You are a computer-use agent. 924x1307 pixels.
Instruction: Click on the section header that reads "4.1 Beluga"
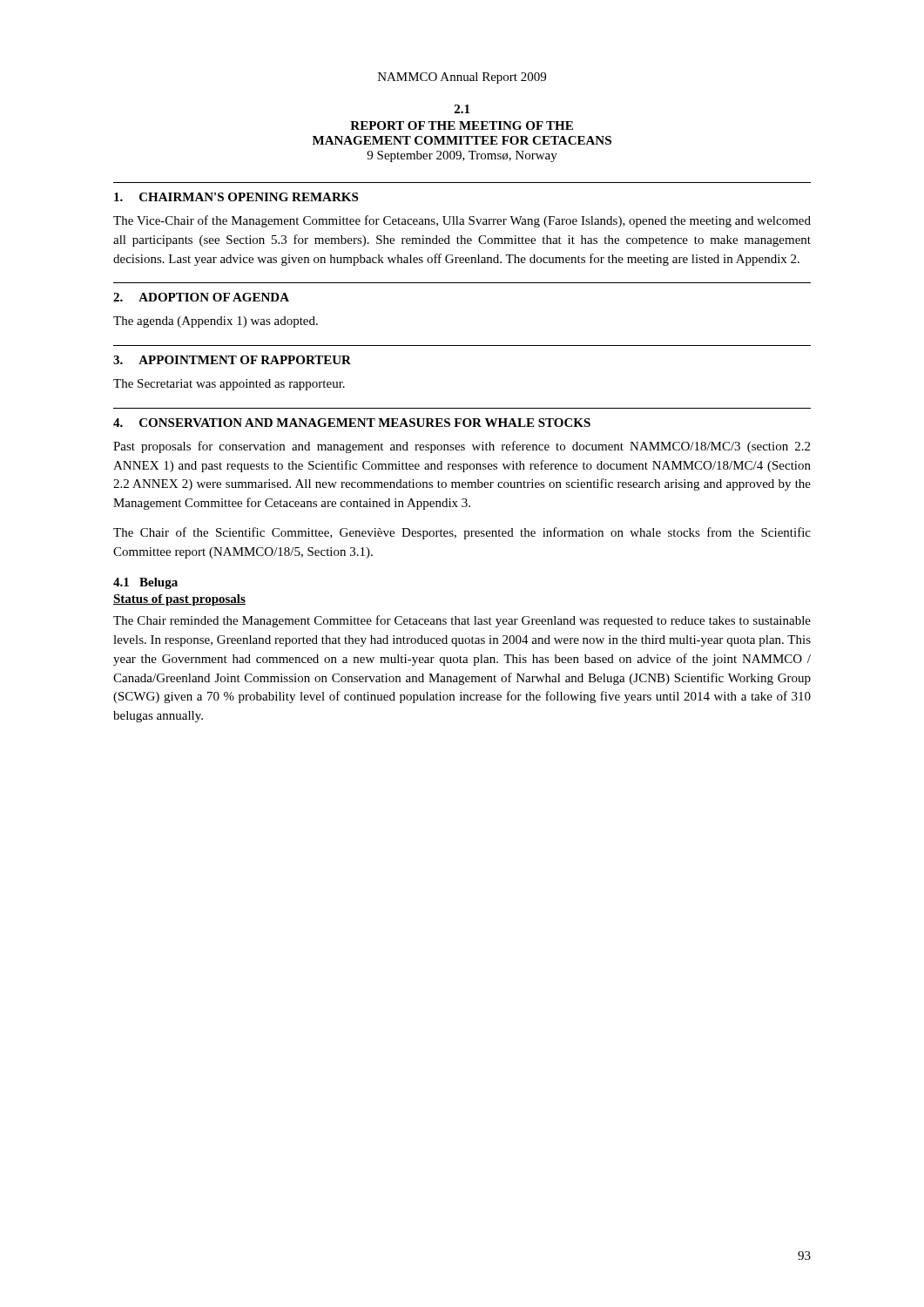pyautogui.click(x=145, y=582)
